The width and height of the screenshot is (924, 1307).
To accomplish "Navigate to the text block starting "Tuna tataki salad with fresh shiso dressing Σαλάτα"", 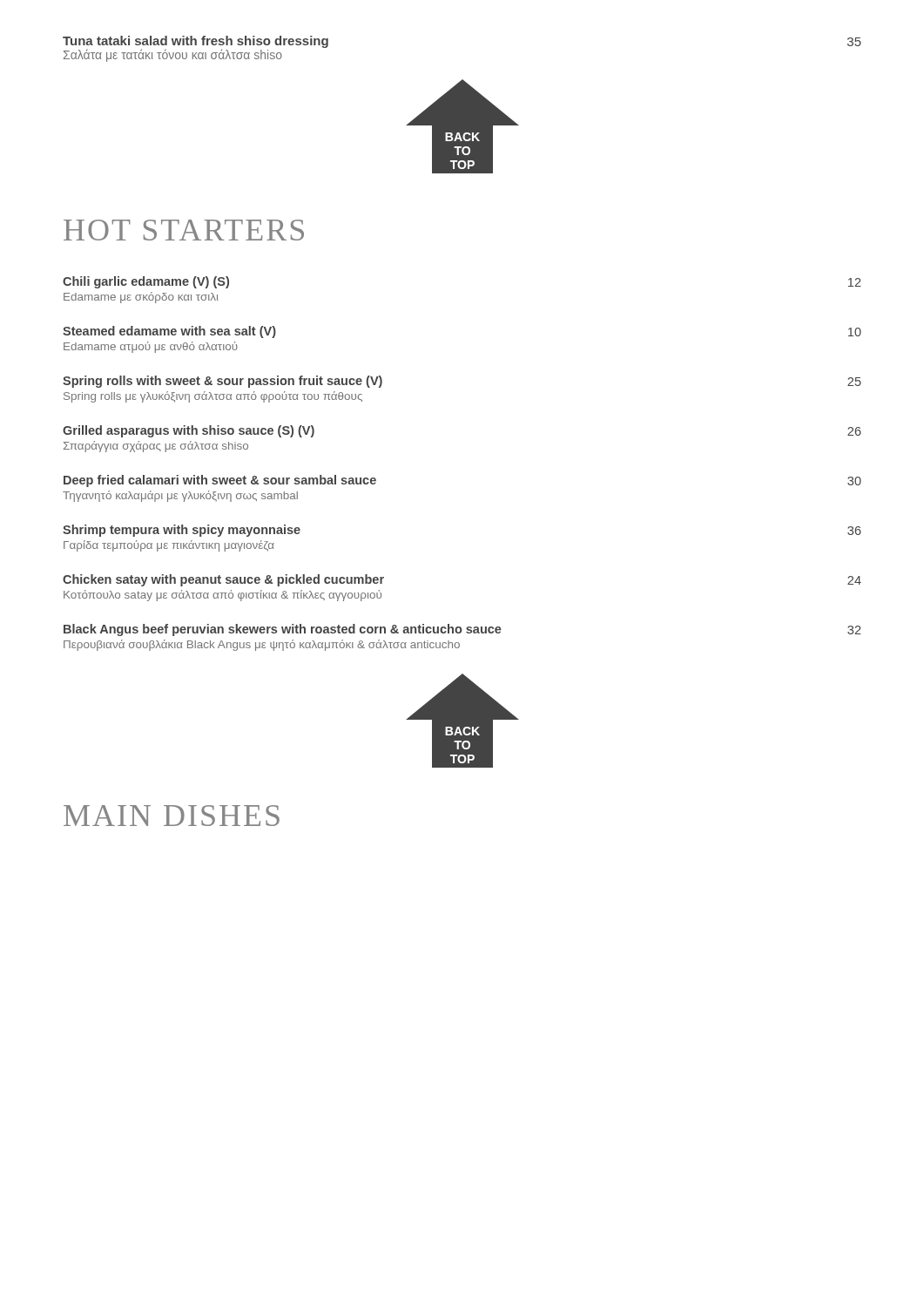I will [x=192, y=45].
